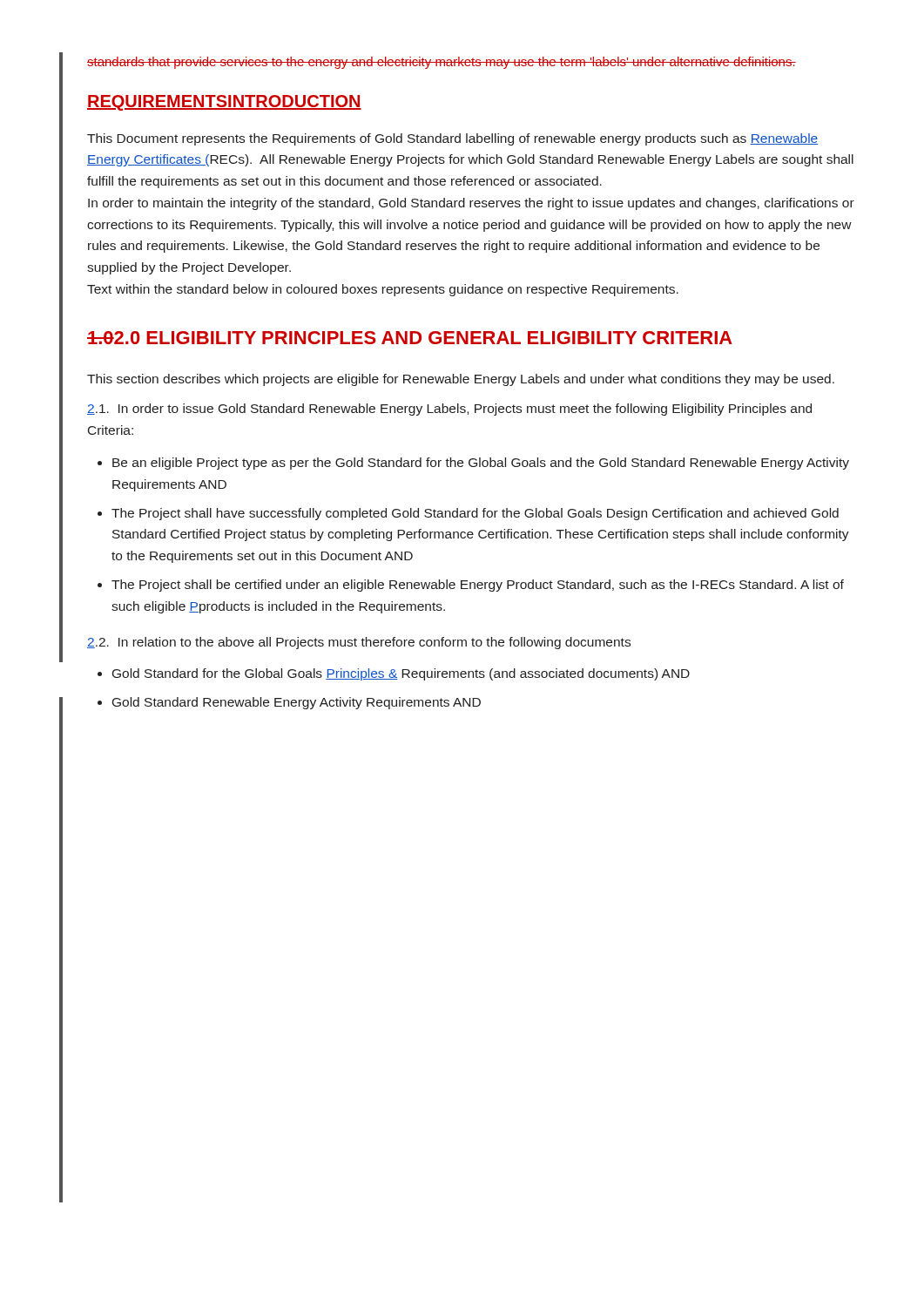924x1307 pixels.
Task: Click on the passage starting "Gold Standard Renewable Energy Activity Requirements AND"
Action: [x=296, y=702]
